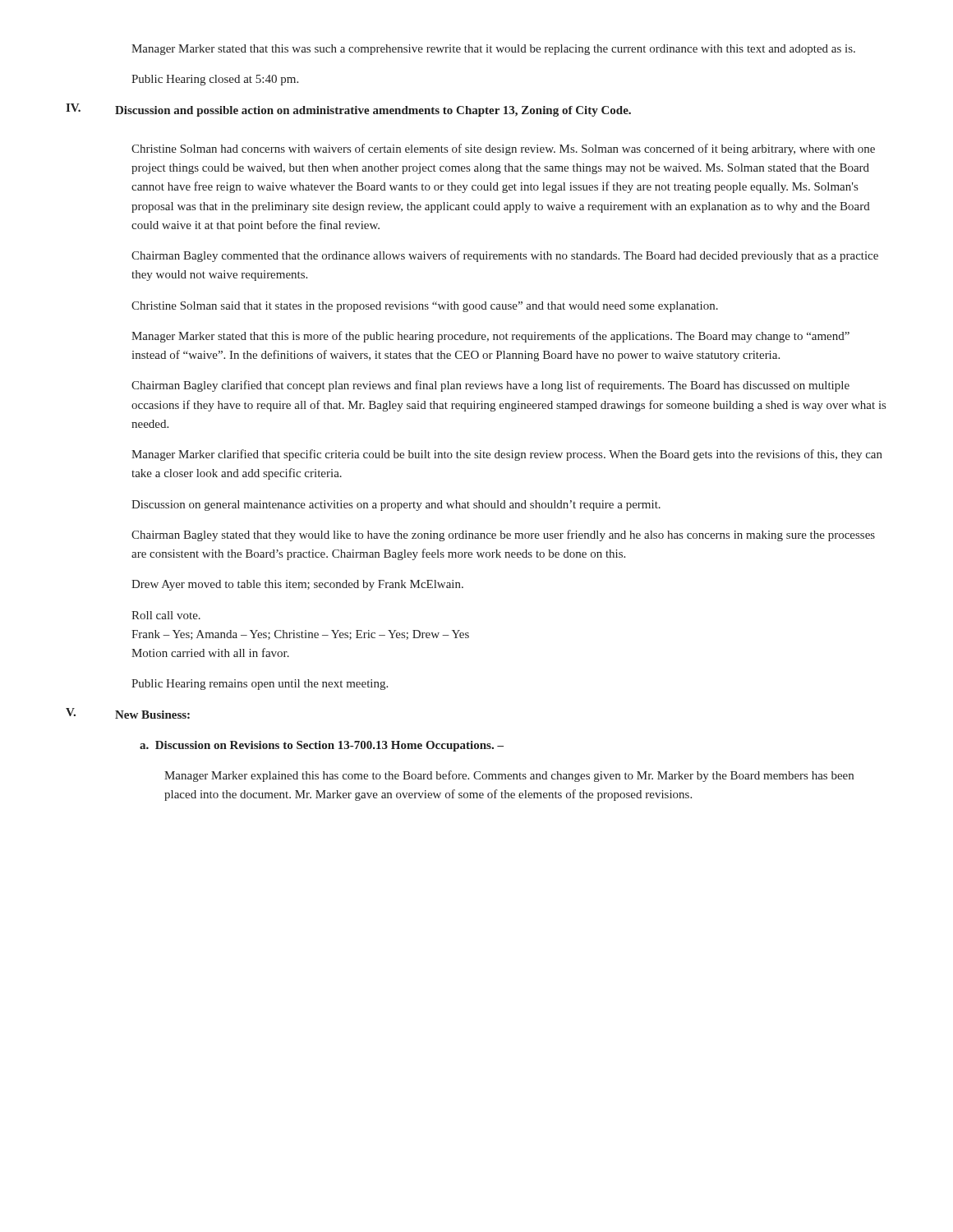This screenshot has height=1232, width=953.
Task: Locate the block of text that opens with "Manager Marker clarified that specific criteria could"
Action: pyautogui.click(x=509, y=464)
